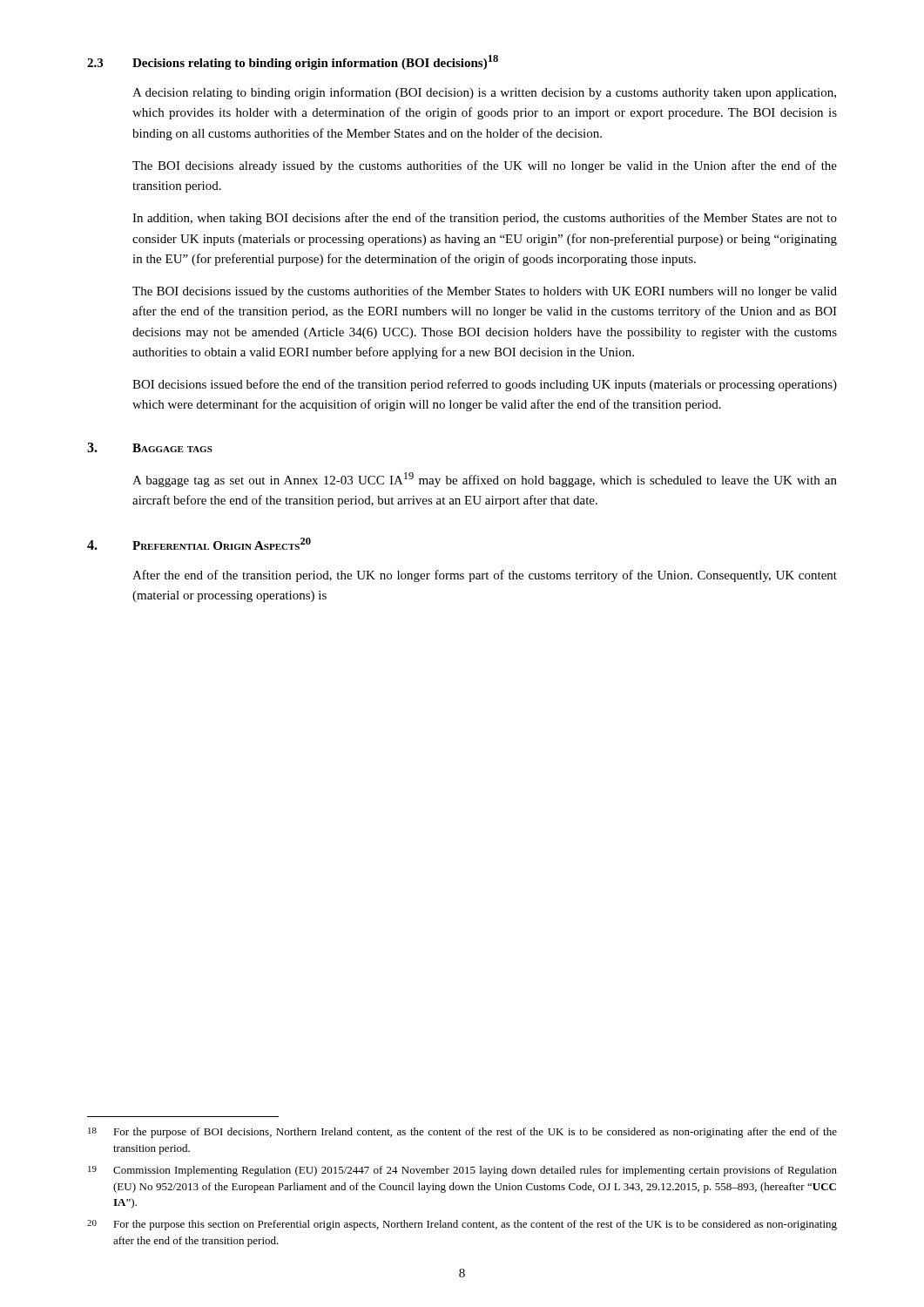This screenshot has width=924, height=1307.
Task: Select the text block starting "3. Baggage tags"
Action: [150, 447]
